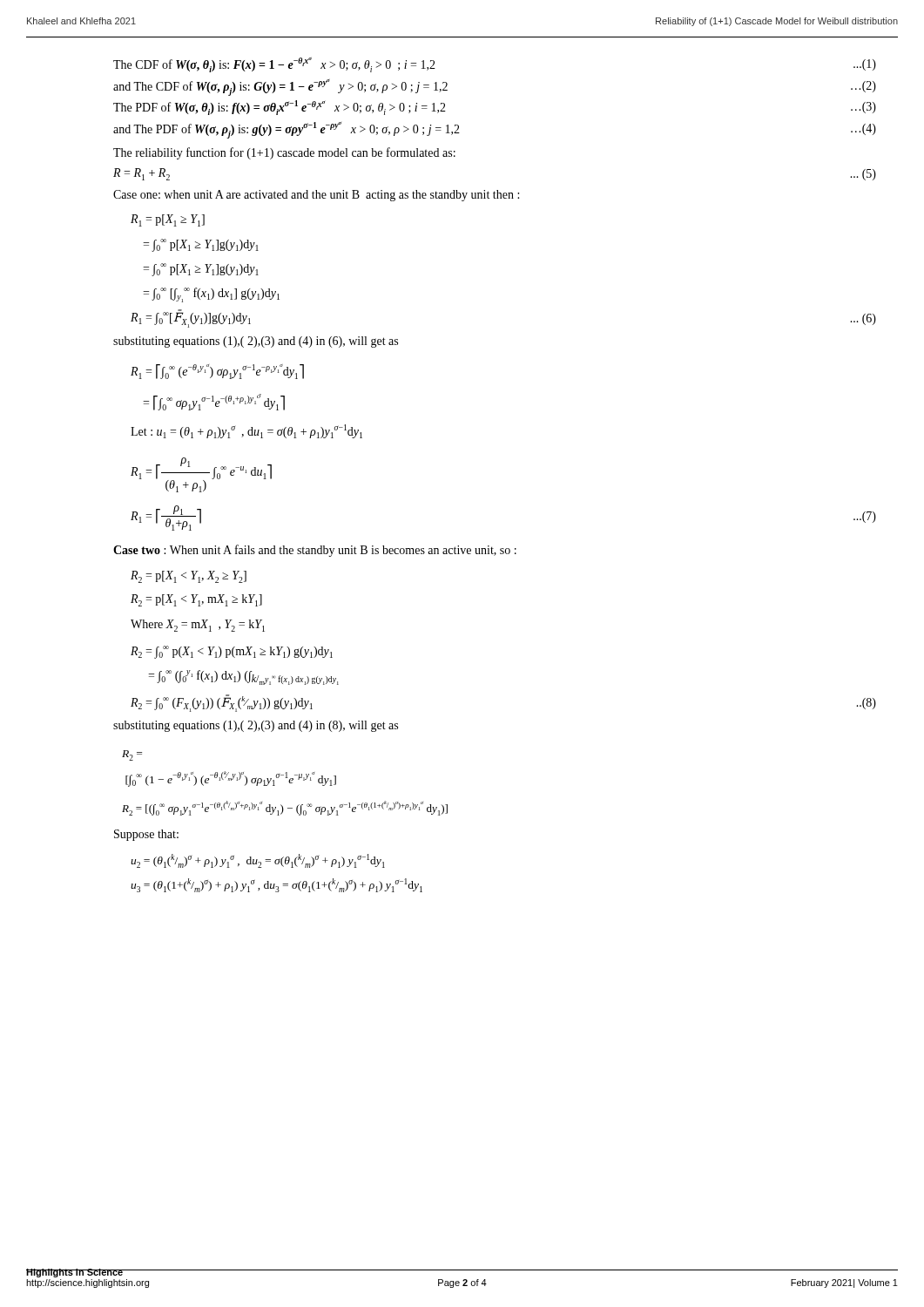Screen dimensions: 1307x924
Task: Click on the element starting "R = R1 + R2 ... (5)"
Action: (143, 175)
